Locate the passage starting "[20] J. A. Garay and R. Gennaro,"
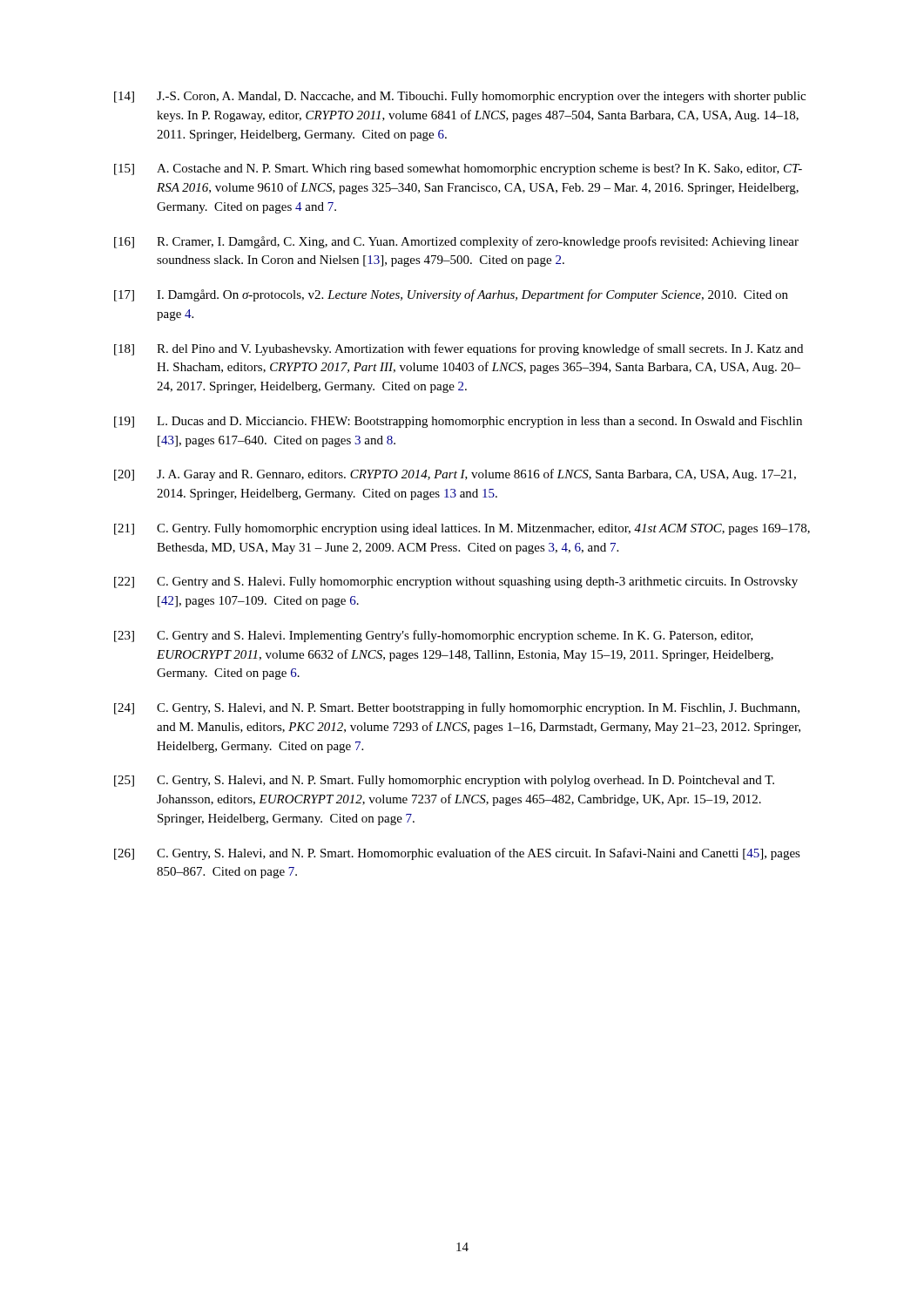 tap(462, 485)
